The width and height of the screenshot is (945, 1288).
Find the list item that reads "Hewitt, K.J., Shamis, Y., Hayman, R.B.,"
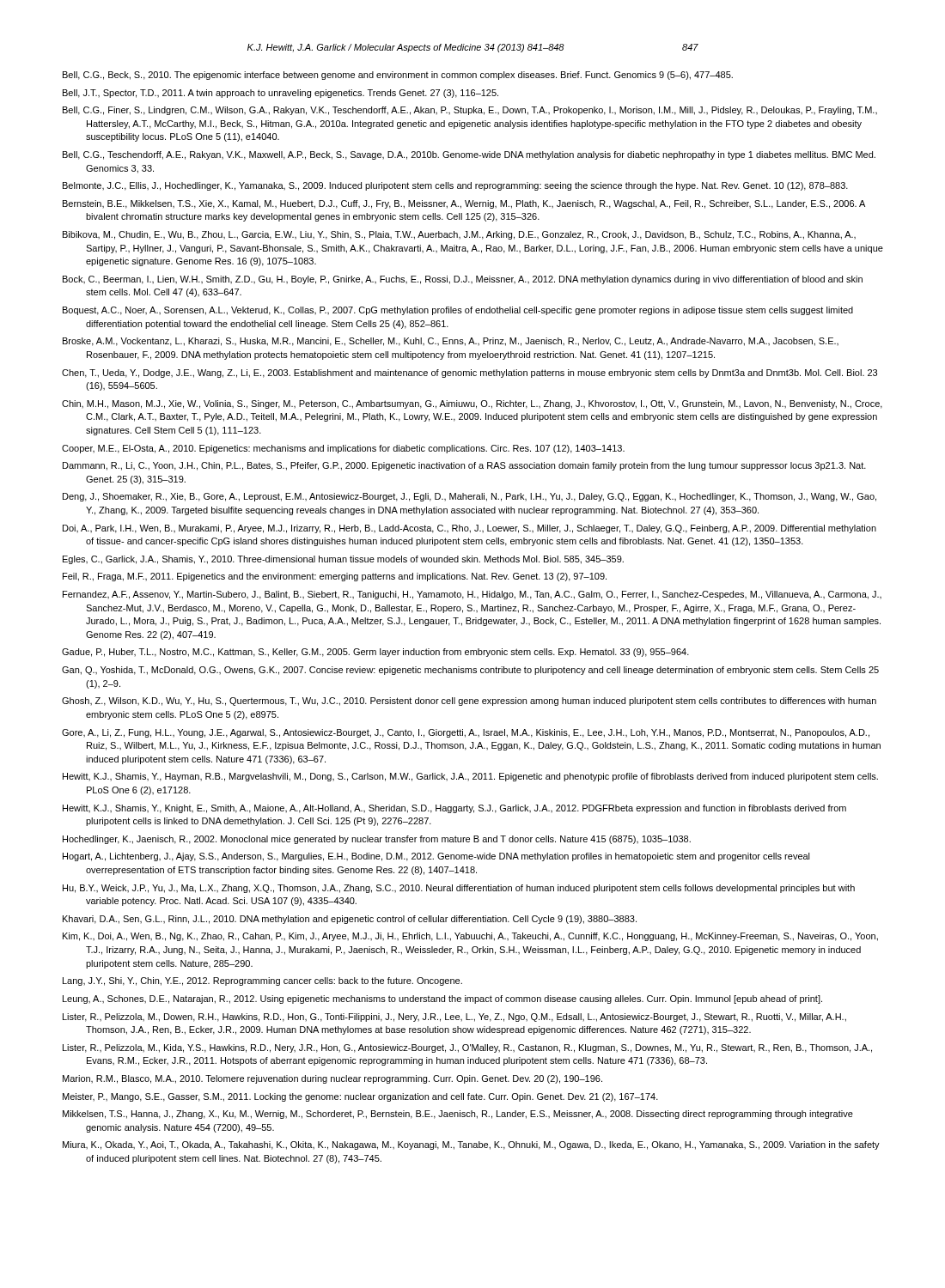470,783
